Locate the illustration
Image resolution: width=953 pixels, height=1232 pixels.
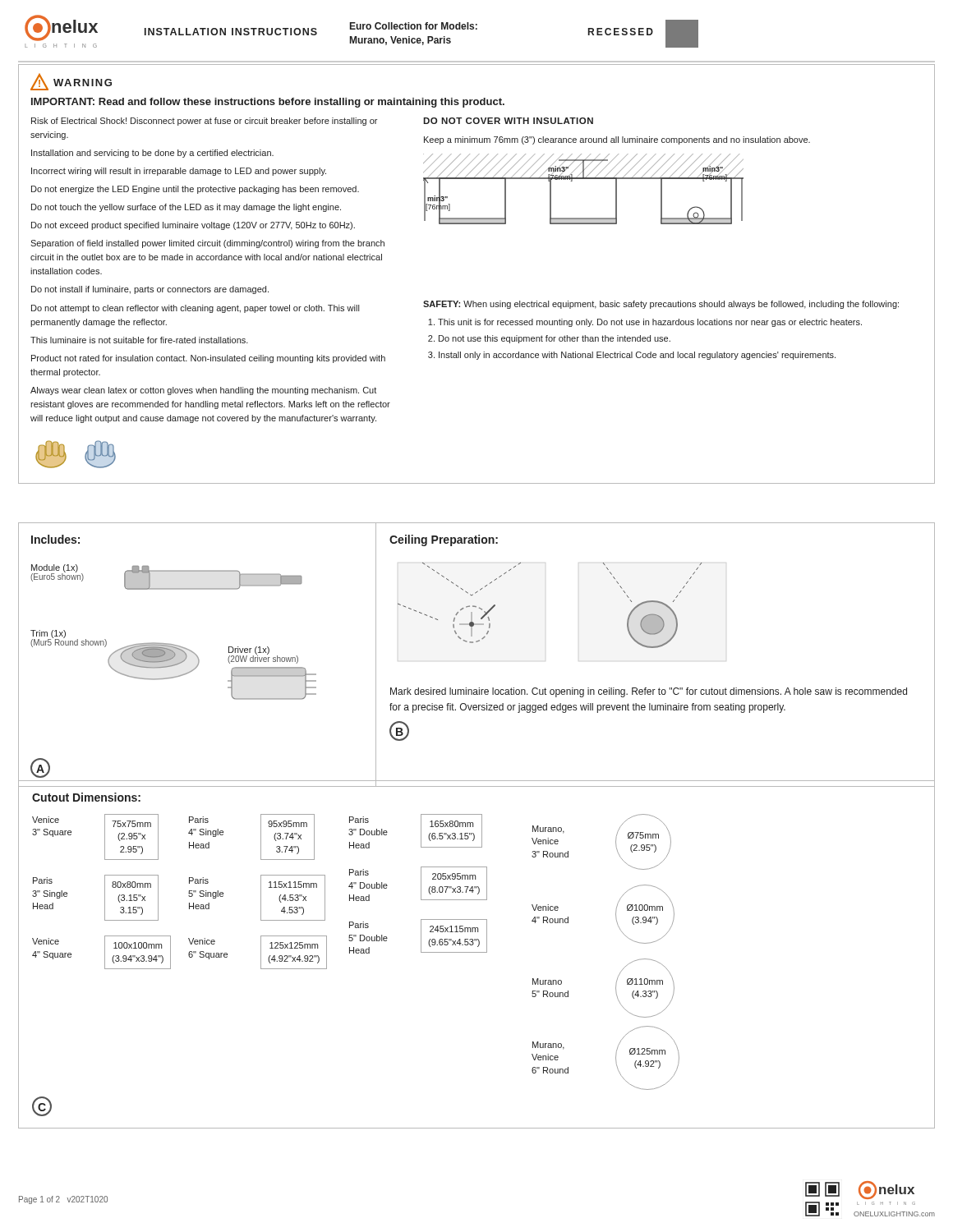coord(198,655)
